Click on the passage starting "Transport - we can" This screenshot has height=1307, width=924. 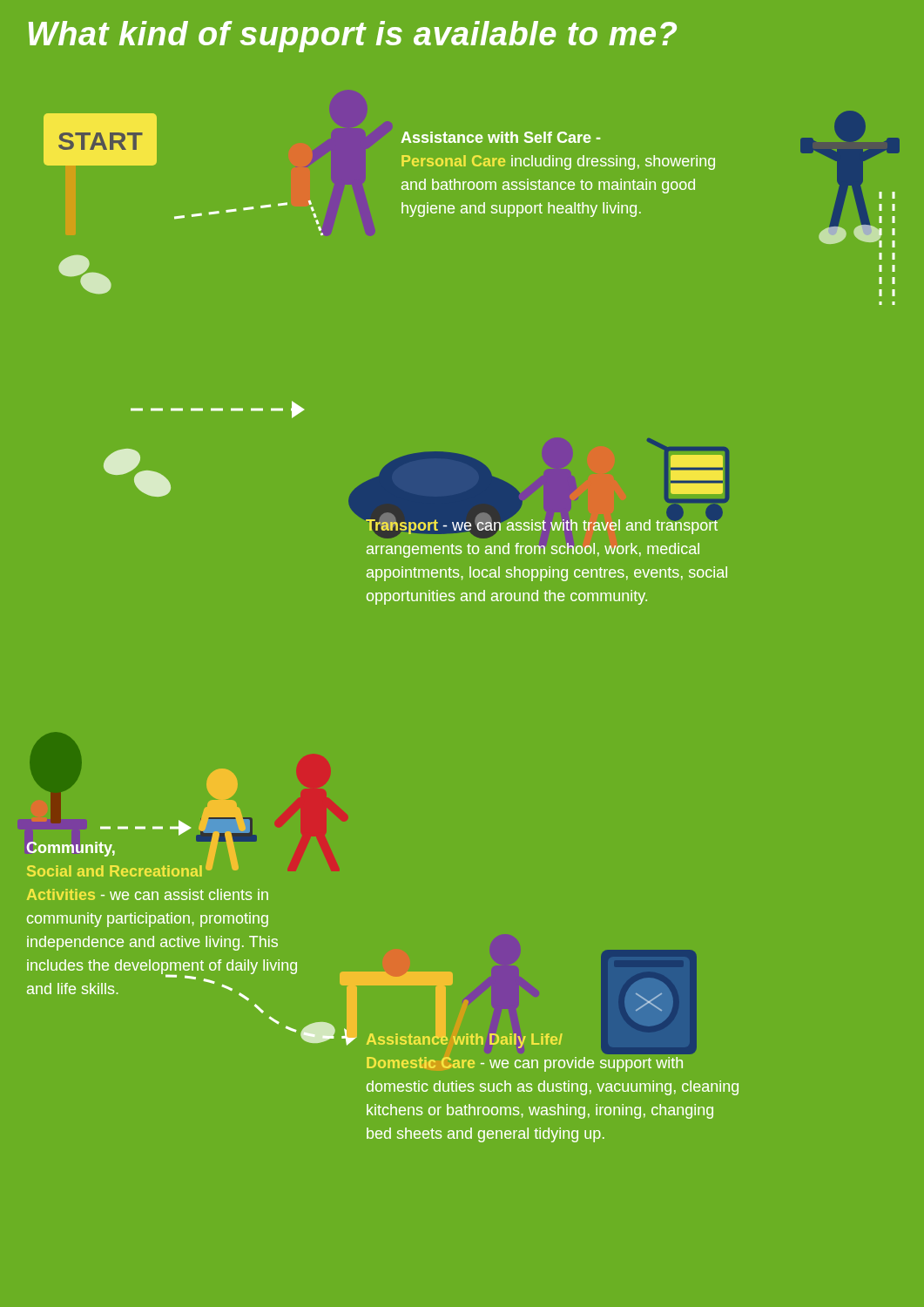(x=547, y=561)
